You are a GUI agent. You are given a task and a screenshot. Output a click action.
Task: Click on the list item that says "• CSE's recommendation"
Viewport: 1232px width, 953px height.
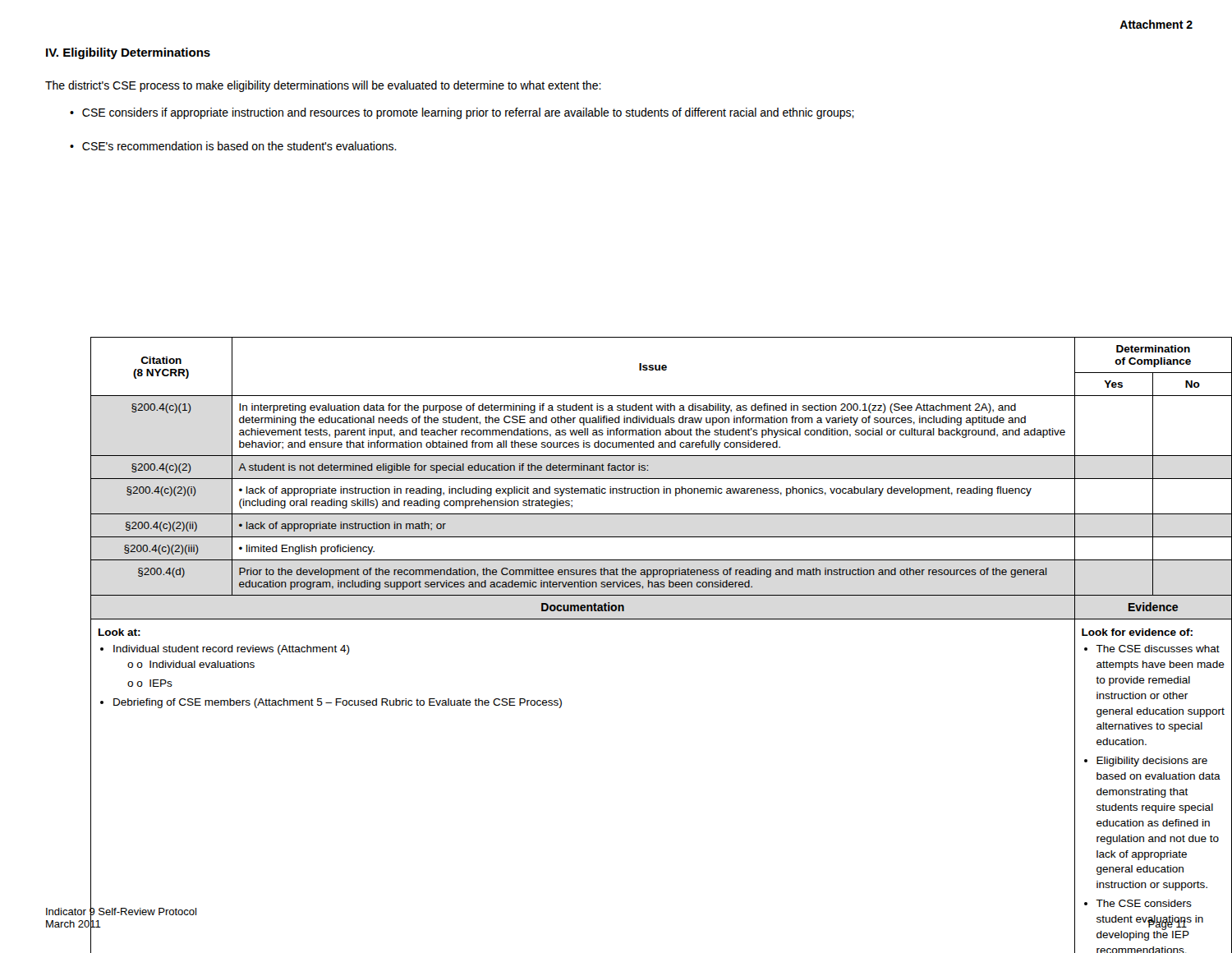tap(233, 146)
